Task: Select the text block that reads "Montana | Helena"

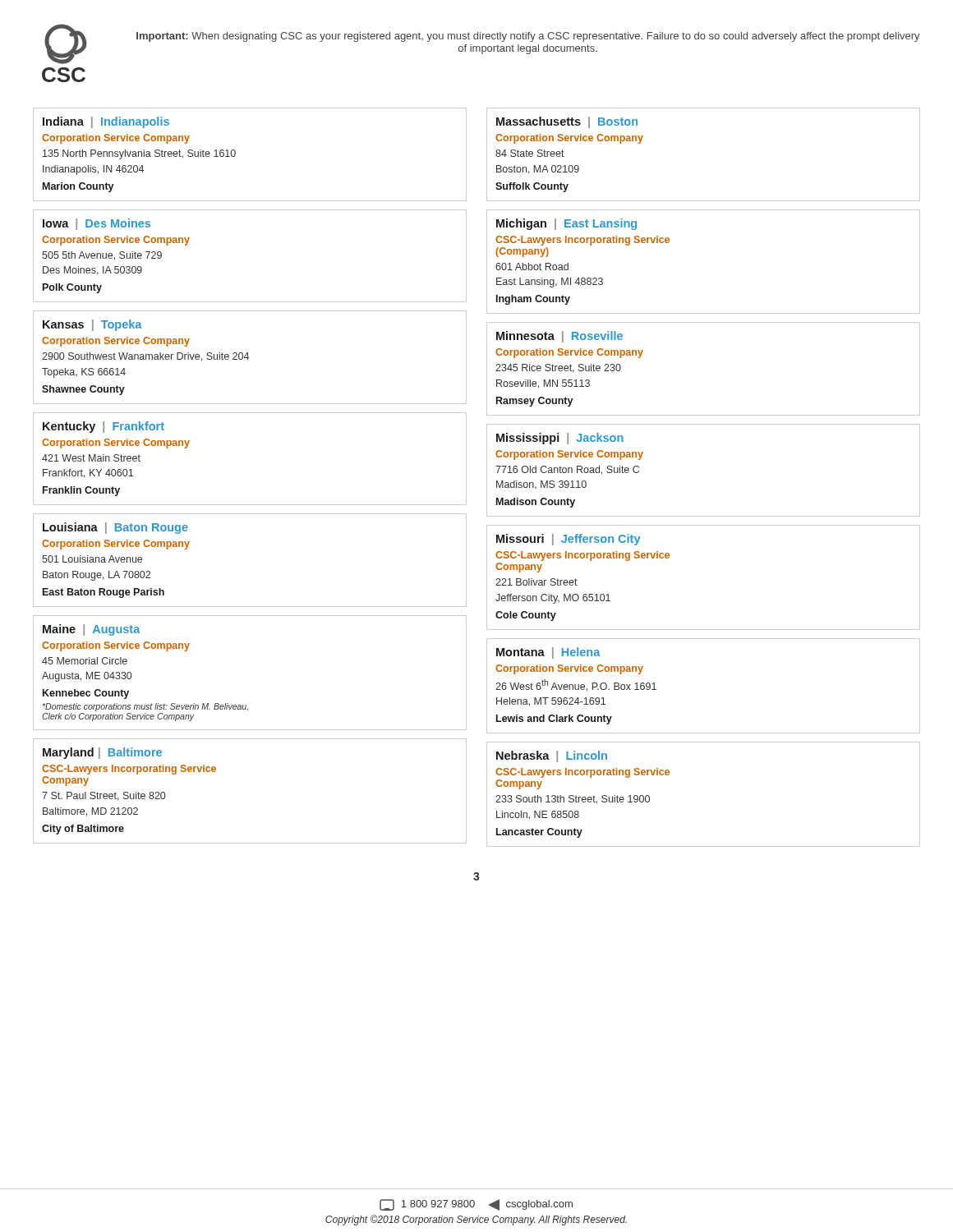Action: click(576, 686)
